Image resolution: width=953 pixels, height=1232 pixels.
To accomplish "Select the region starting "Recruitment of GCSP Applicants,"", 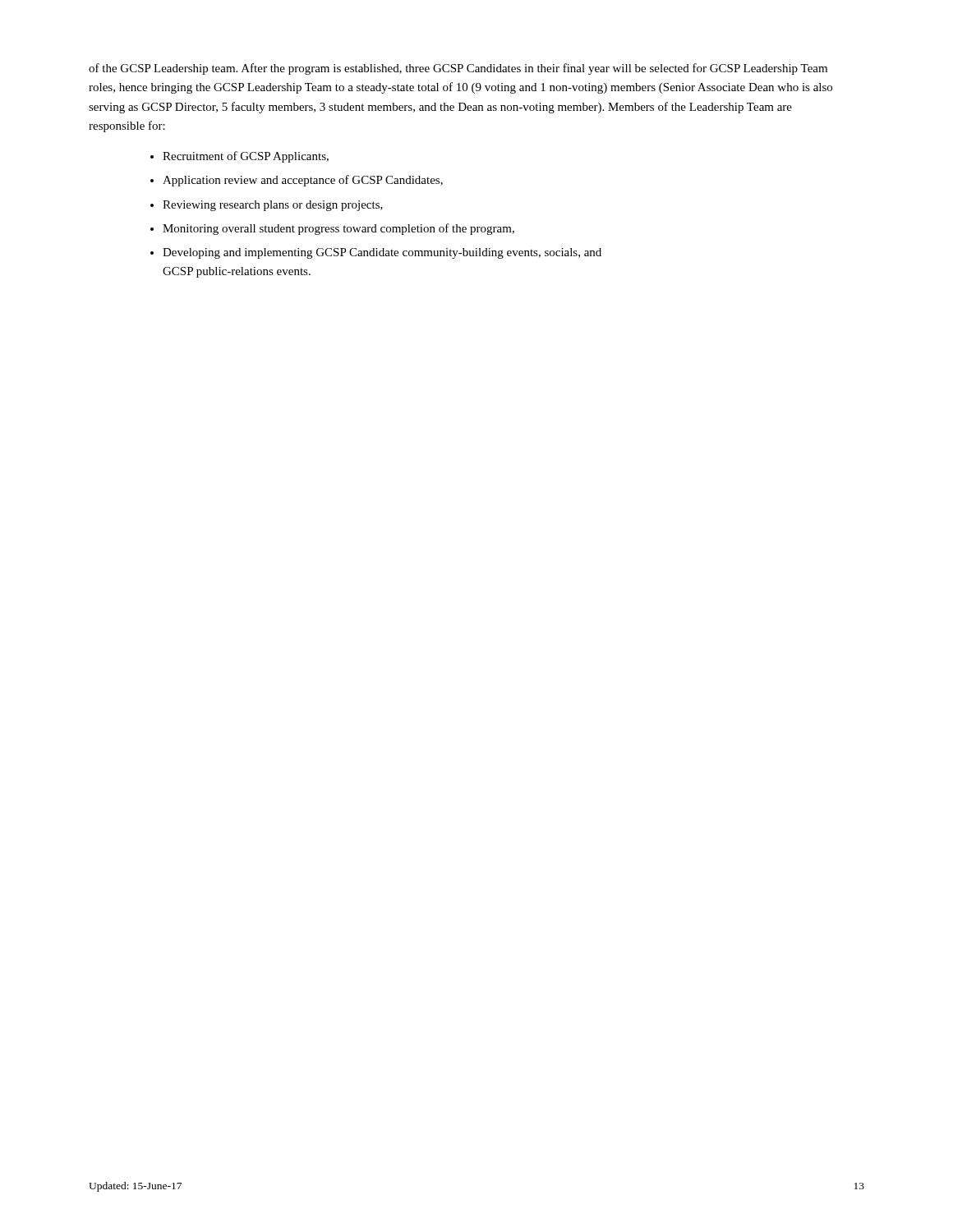I will pyautogui.click(x=246, y=156).
